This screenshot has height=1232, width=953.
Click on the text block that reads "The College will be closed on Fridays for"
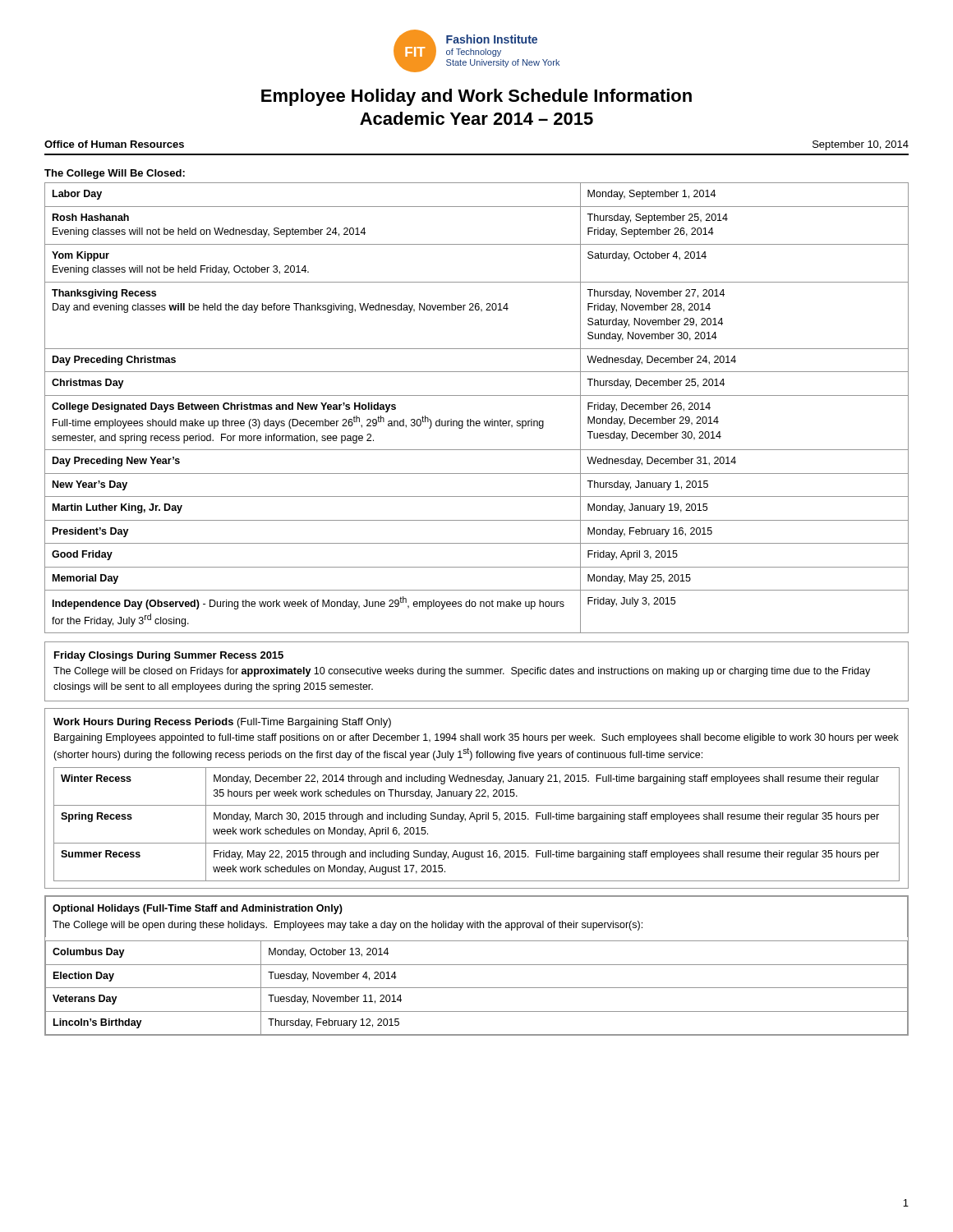pyautogui.click(x=462, y=679)
